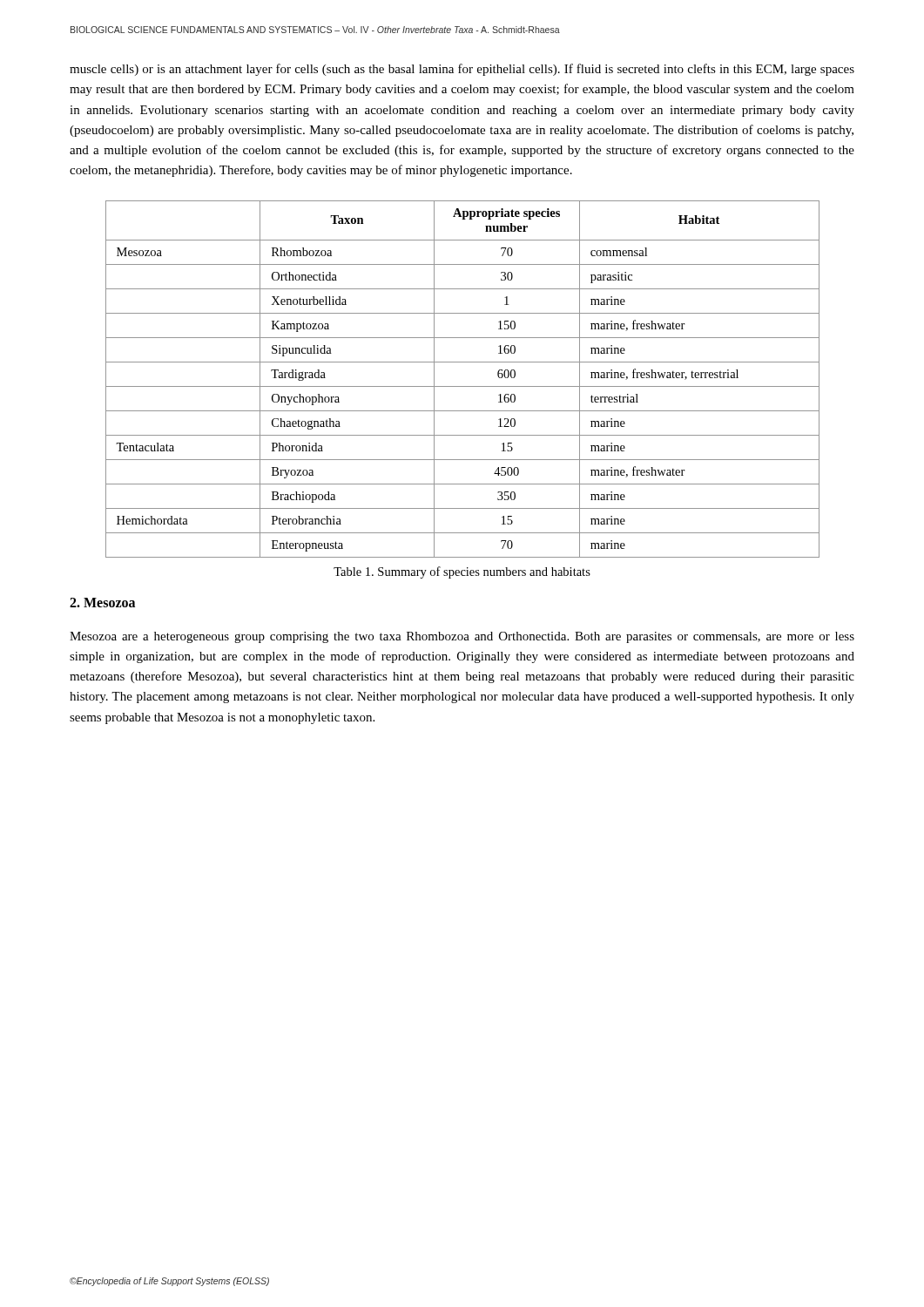Find the table that mentions "marine, freshwater"
The image size is (924, 1307).
click(462, 379)
